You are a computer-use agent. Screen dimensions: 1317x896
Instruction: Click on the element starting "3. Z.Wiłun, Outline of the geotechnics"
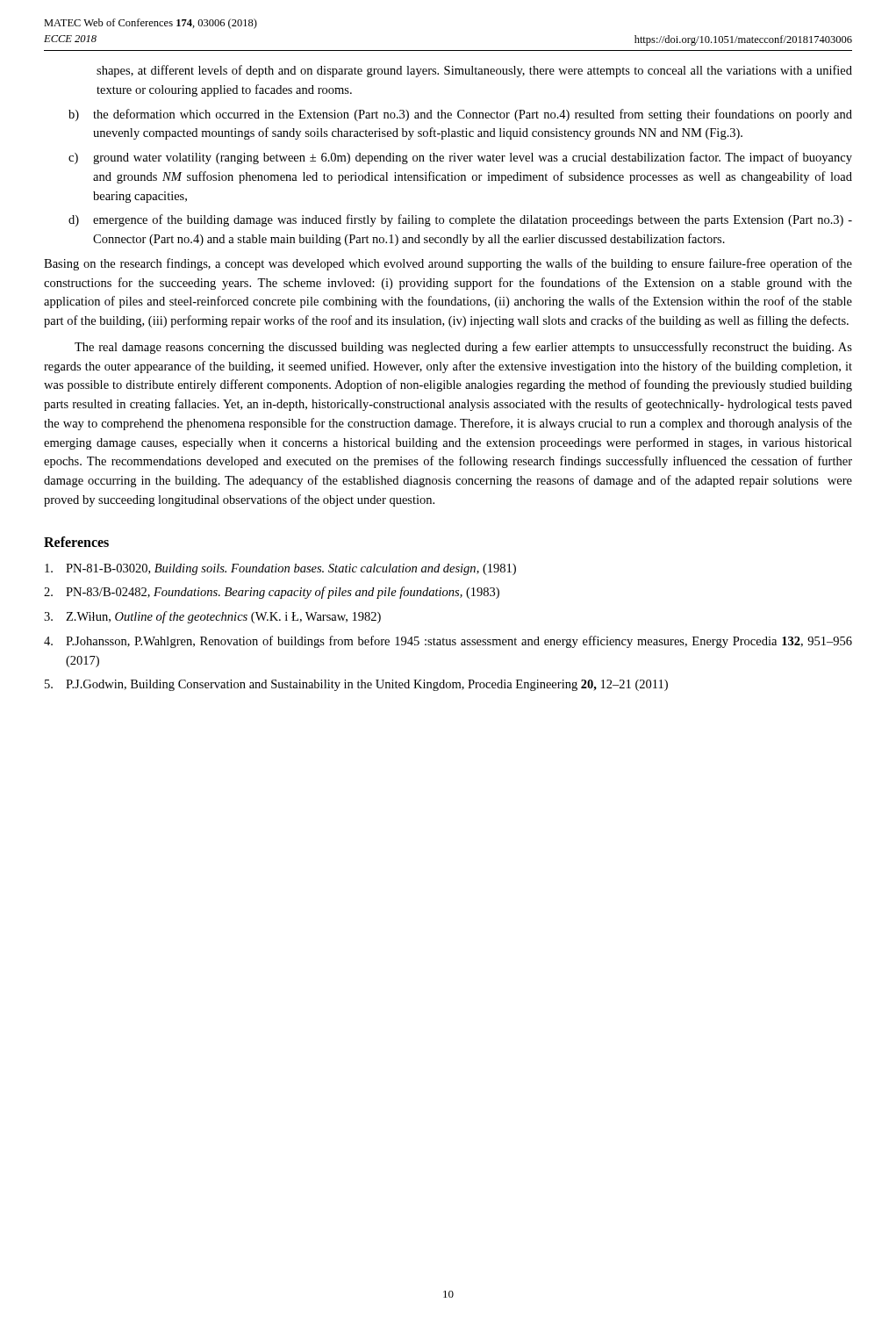(212, 617)
